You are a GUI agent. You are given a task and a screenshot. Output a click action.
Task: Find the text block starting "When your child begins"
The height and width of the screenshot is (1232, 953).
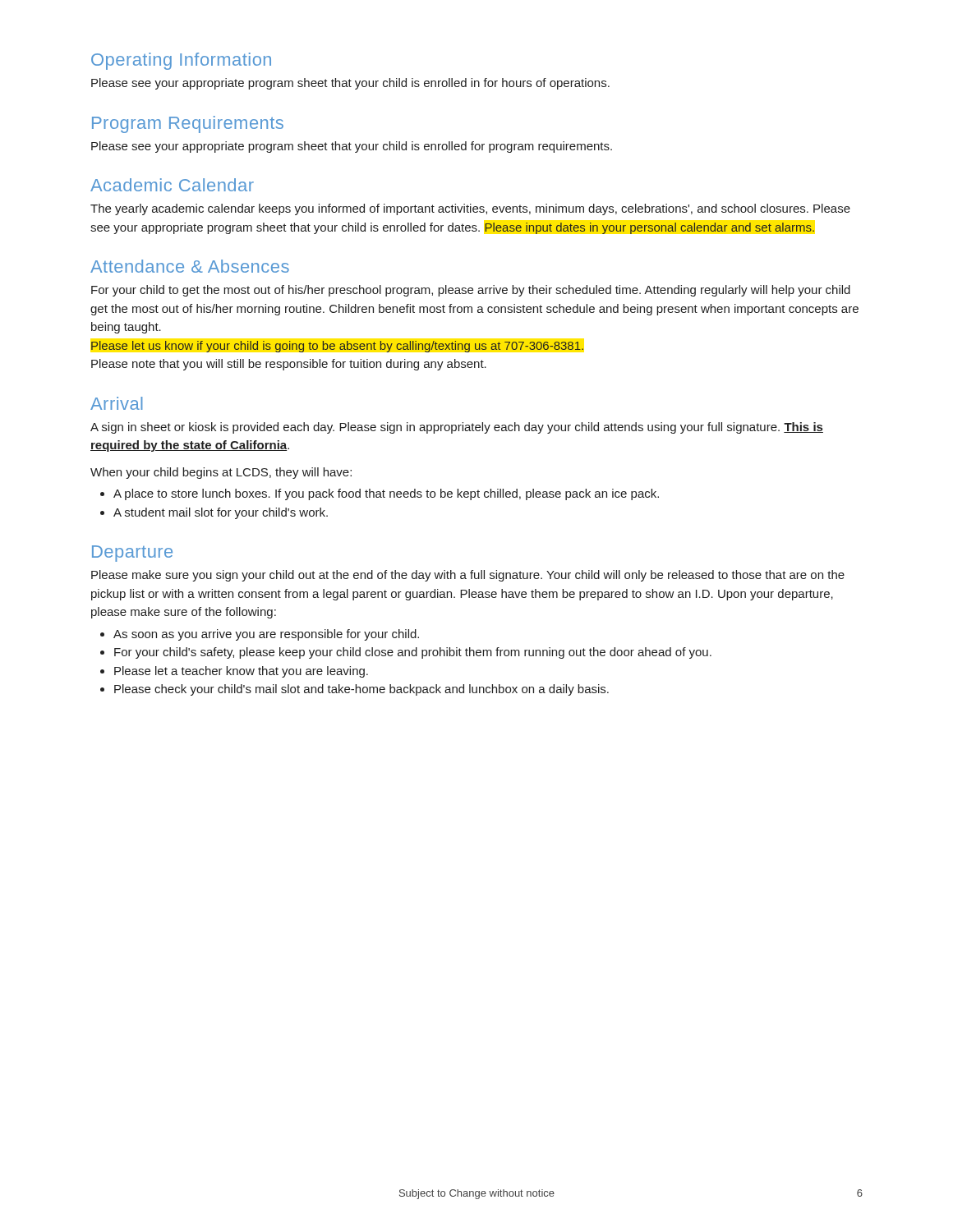click(222, 471)
